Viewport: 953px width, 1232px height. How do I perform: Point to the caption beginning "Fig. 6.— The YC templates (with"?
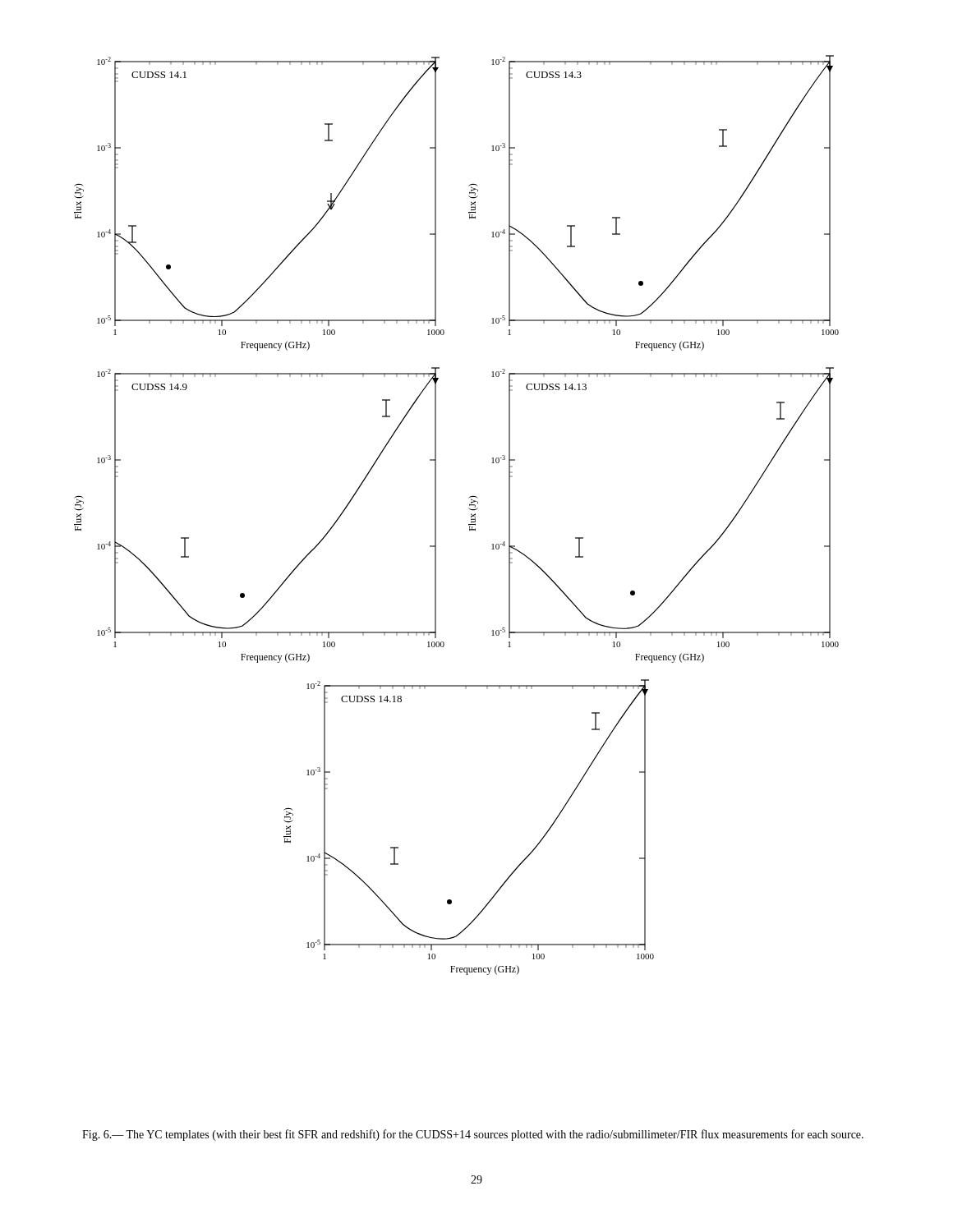coord(473,1135)
